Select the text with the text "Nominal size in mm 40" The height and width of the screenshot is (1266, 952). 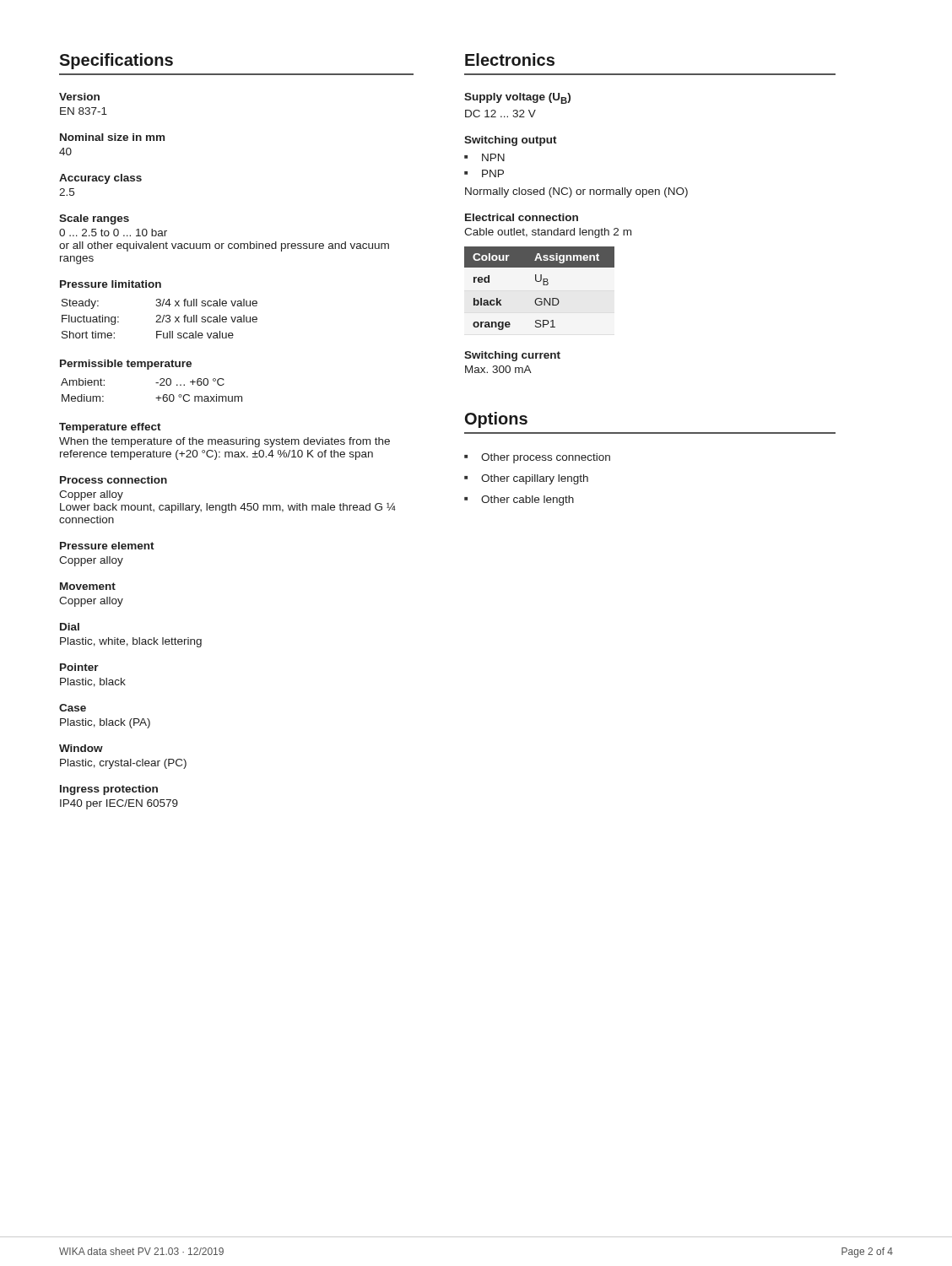tap(112, 137)
